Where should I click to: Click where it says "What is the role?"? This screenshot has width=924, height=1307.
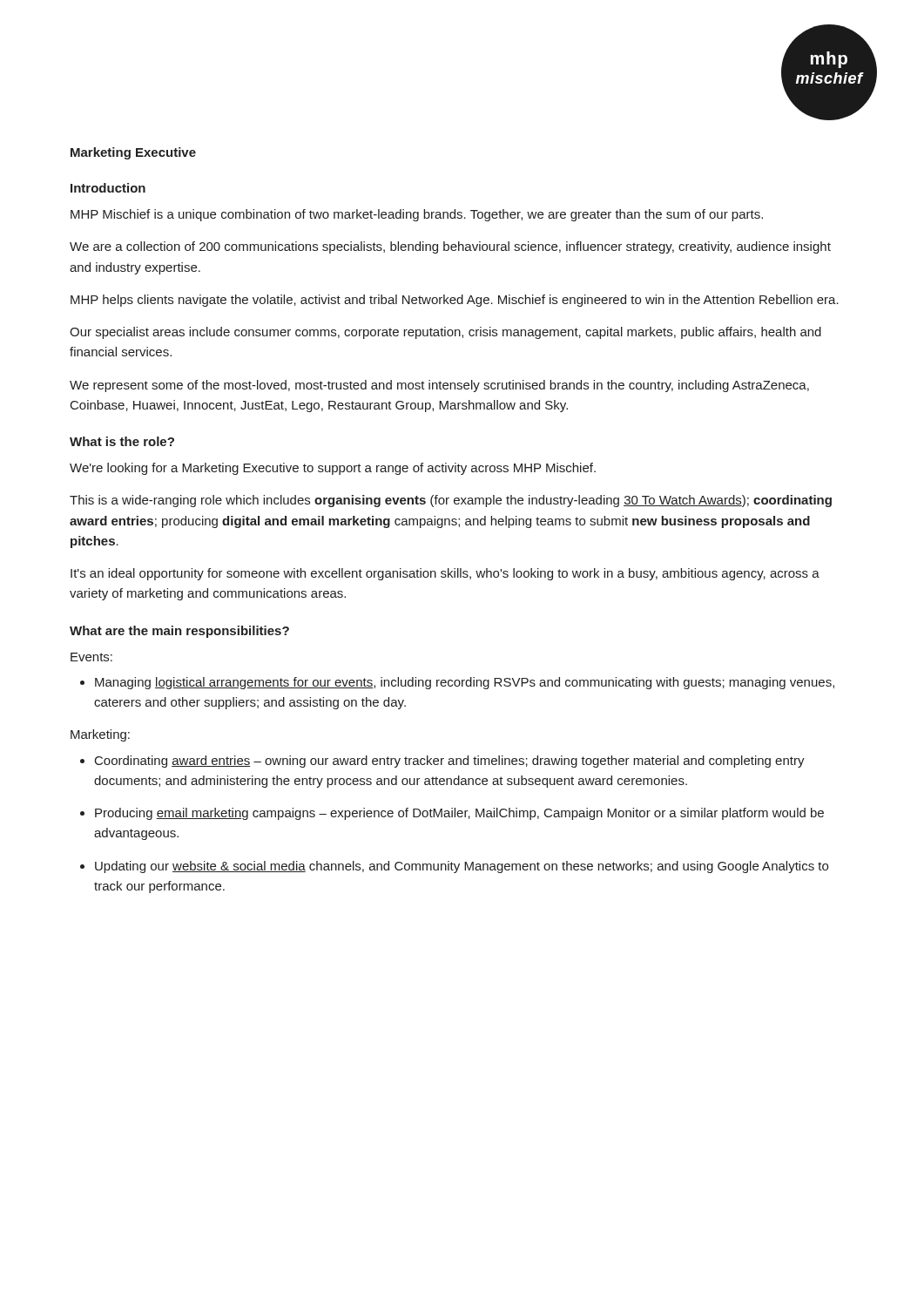(122, 441)
